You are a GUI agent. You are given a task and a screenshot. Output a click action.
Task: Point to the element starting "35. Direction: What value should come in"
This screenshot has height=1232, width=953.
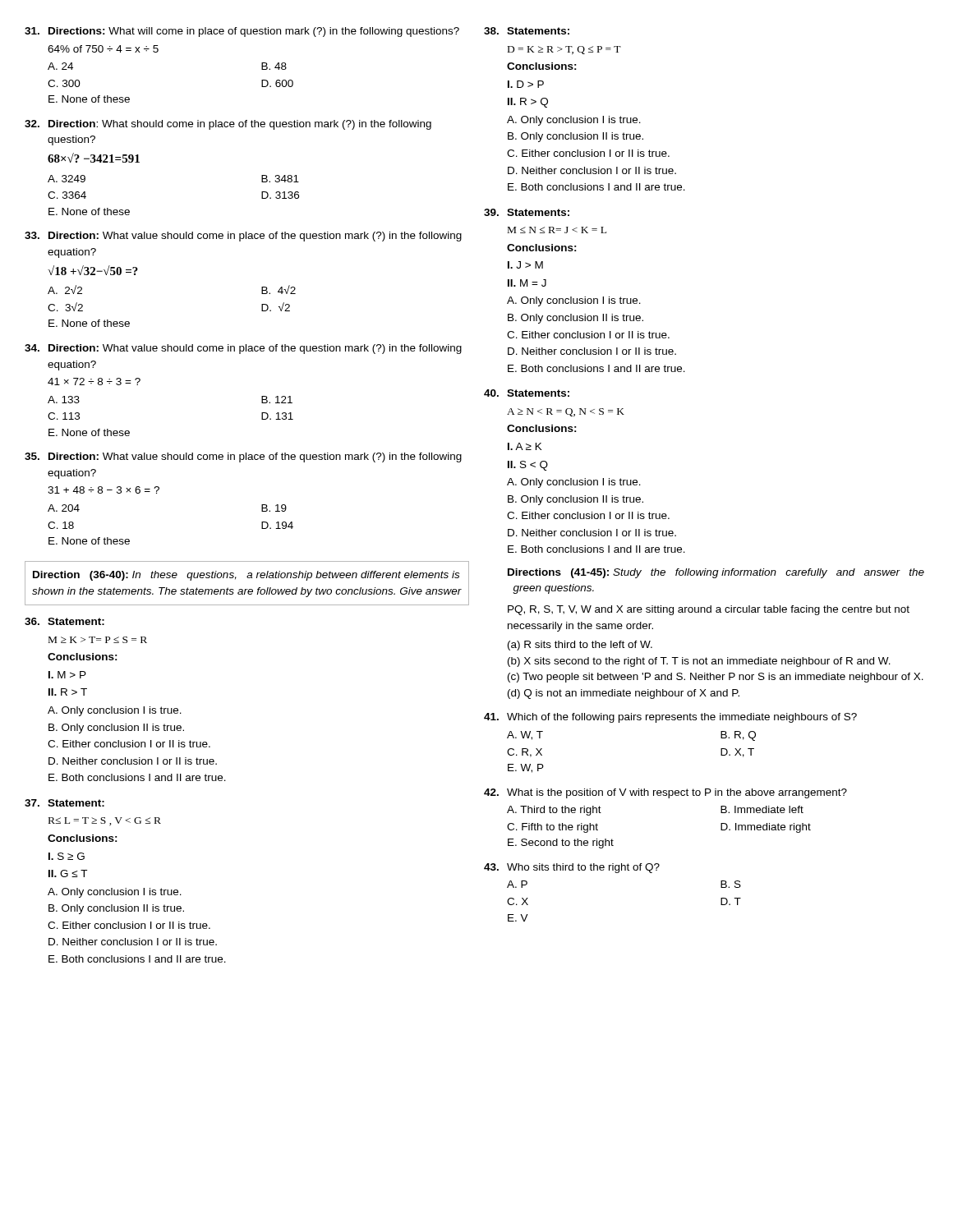point(243,457)
